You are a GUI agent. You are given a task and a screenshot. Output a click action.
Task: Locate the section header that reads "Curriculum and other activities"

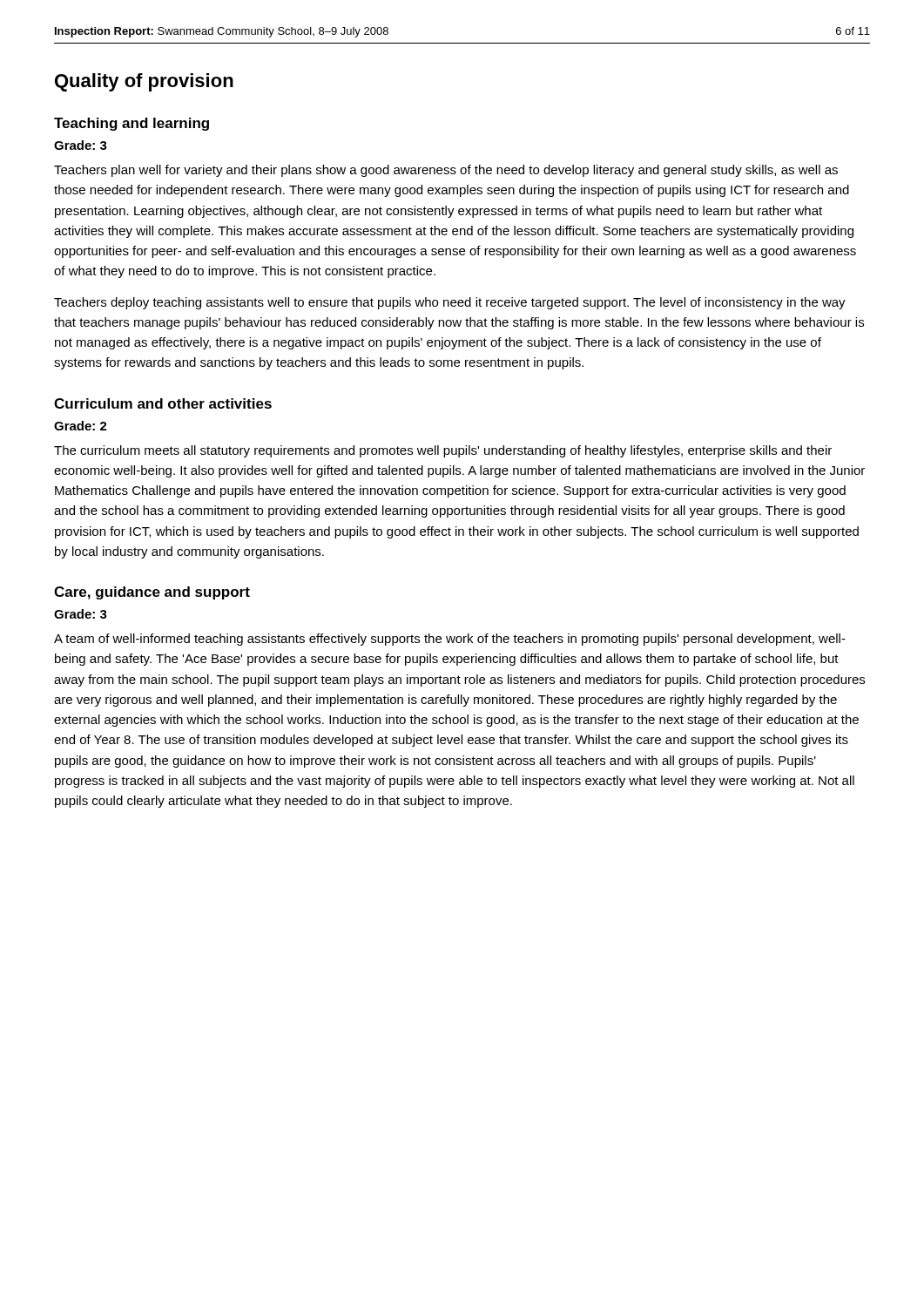click(163, 403)
